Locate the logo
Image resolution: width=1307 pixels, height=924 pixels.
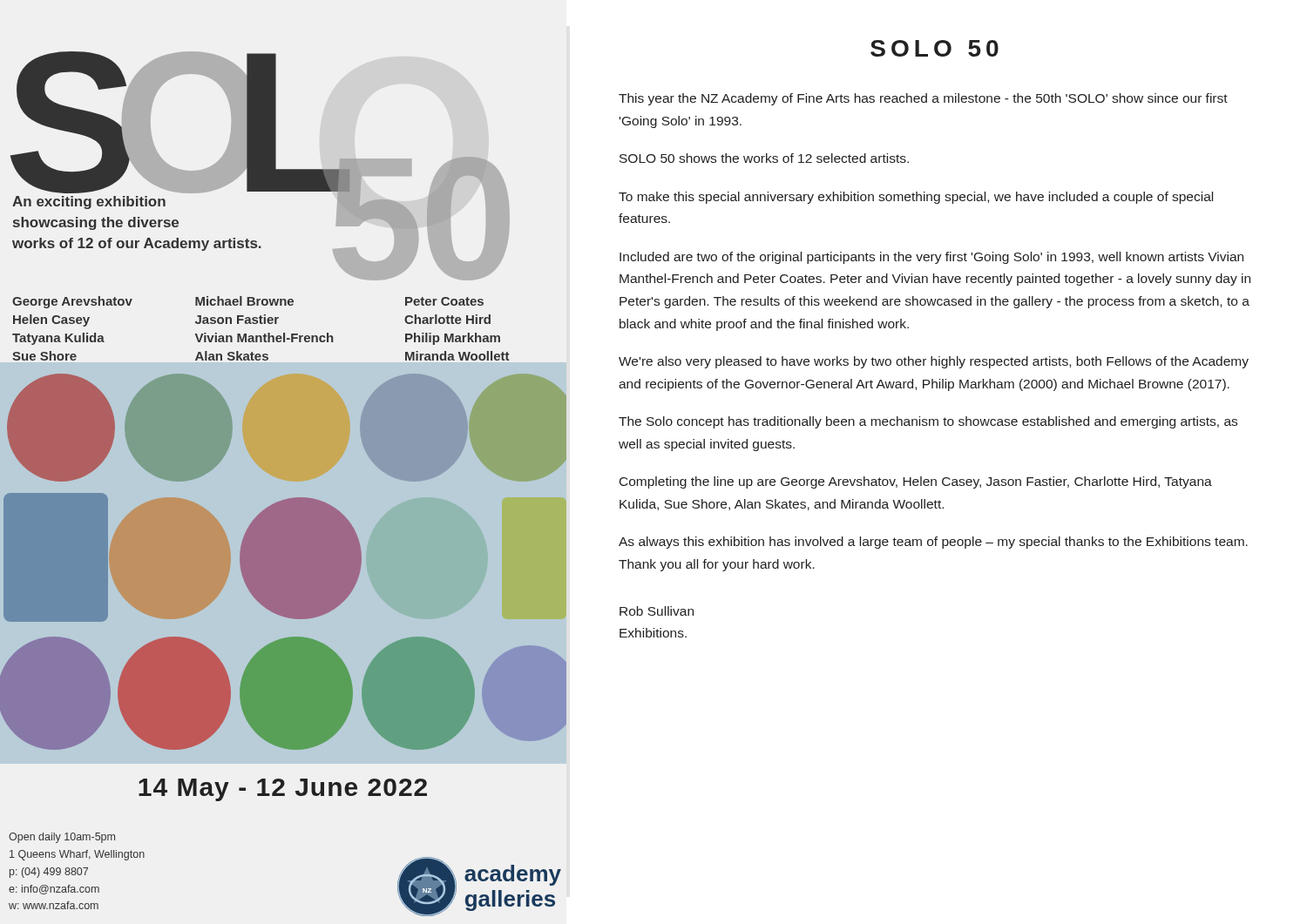[x=479, y=887]
